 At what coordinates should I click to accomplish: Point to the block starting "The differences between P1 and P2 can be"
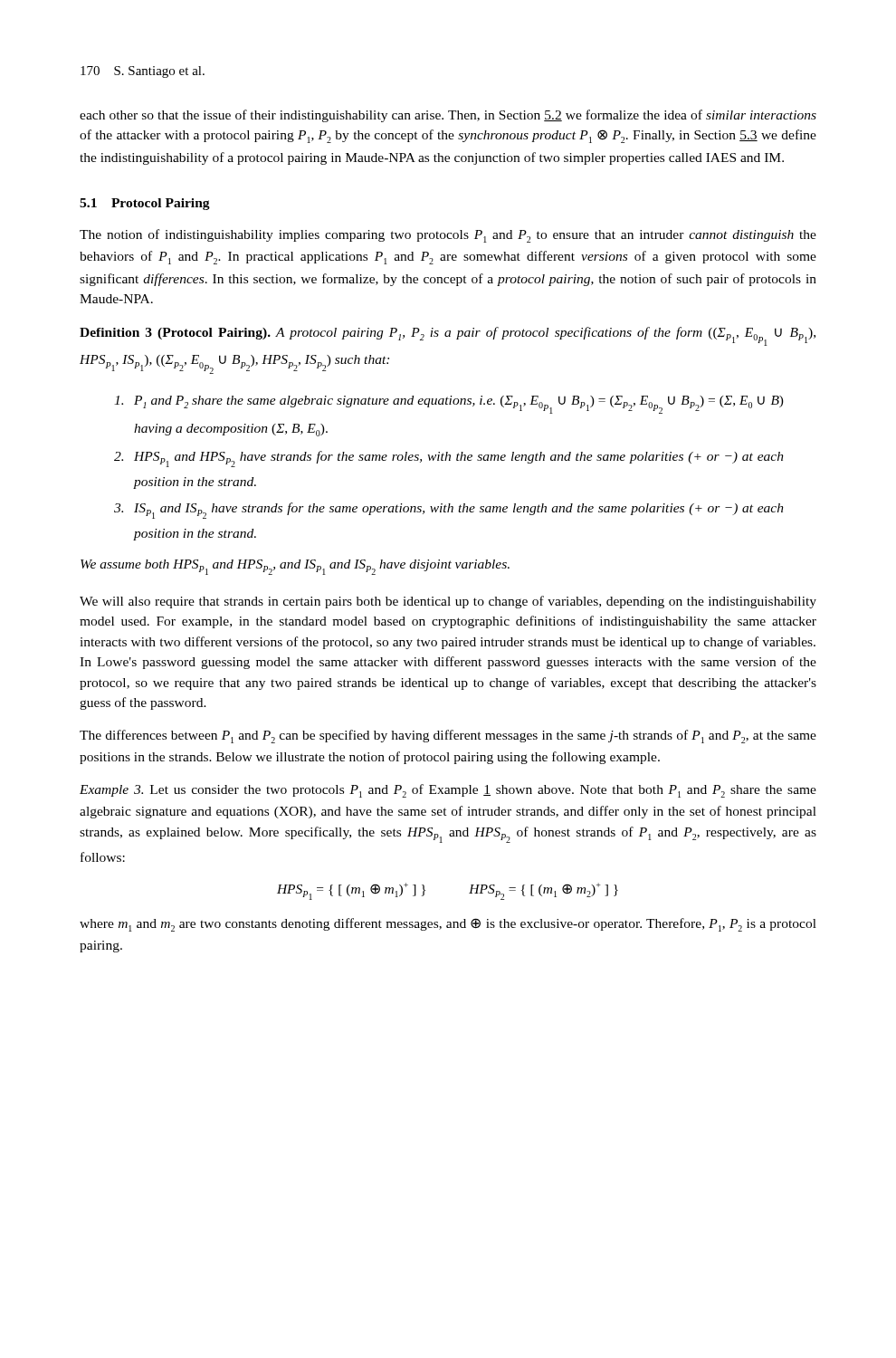pos(448,746)
